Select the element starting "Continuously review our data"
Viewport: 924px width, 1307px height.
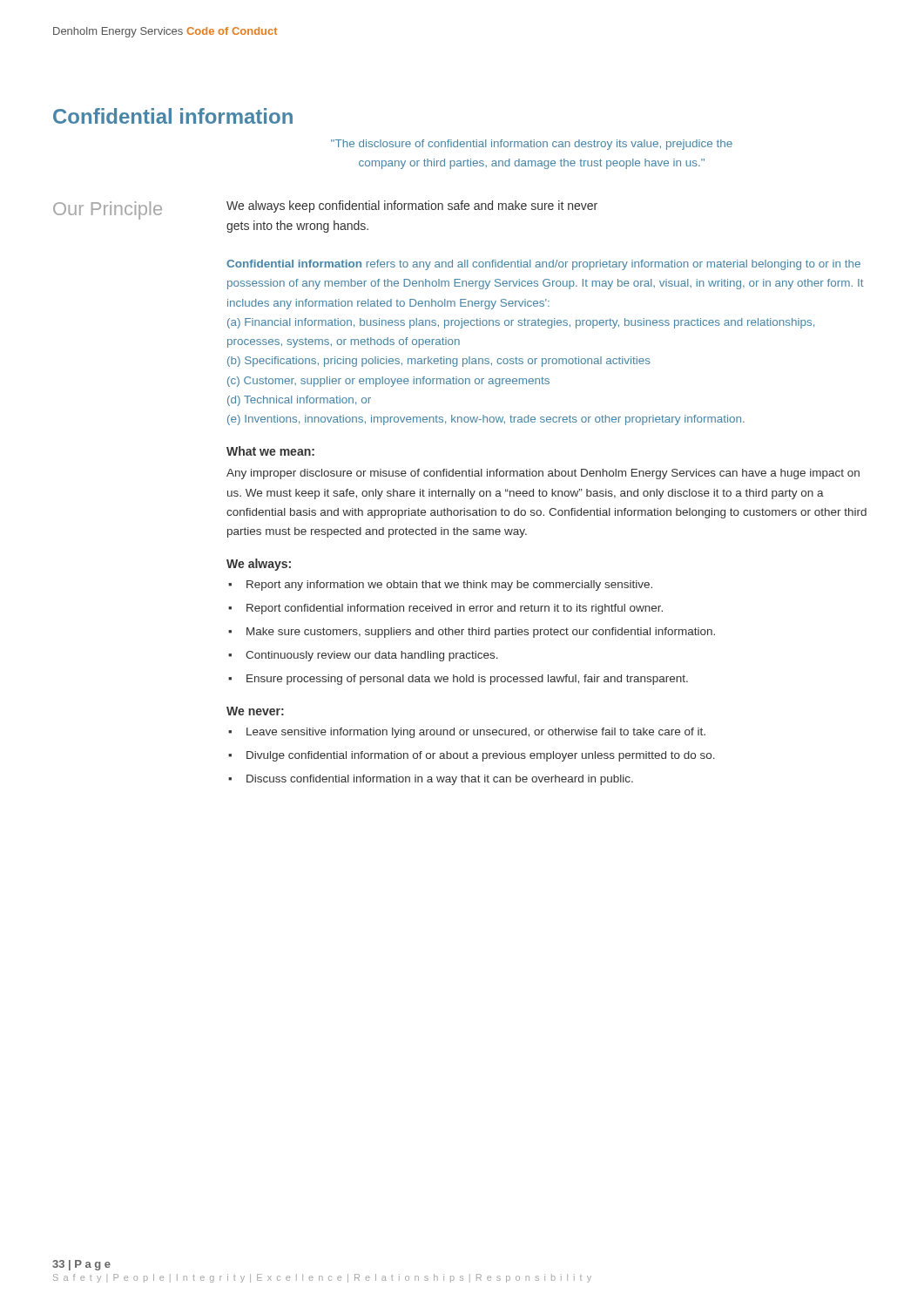click(372, 655)
